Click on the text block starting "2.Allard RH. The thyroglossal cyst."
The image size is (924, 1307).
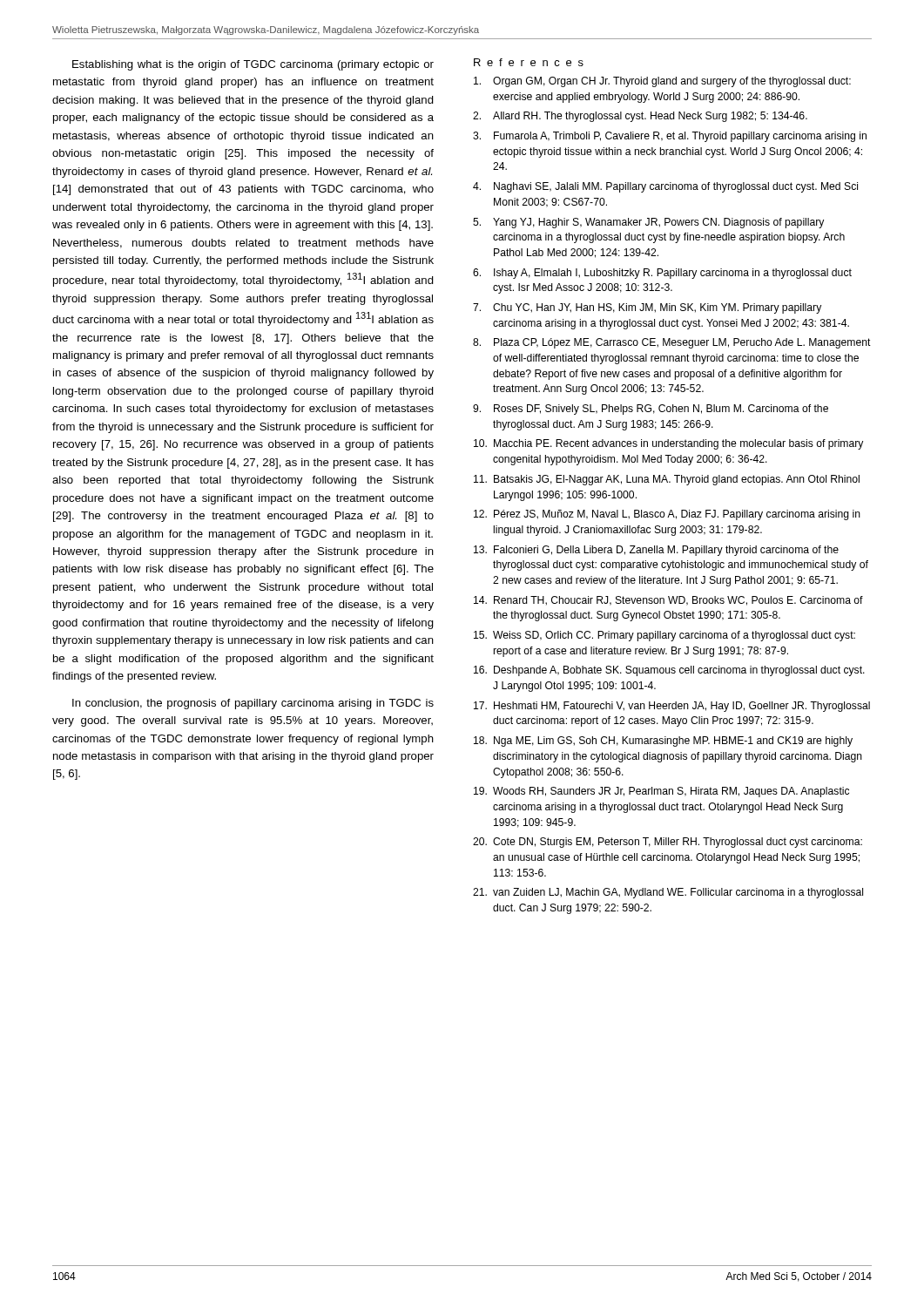pyautogui.click(x=672, y=117)
